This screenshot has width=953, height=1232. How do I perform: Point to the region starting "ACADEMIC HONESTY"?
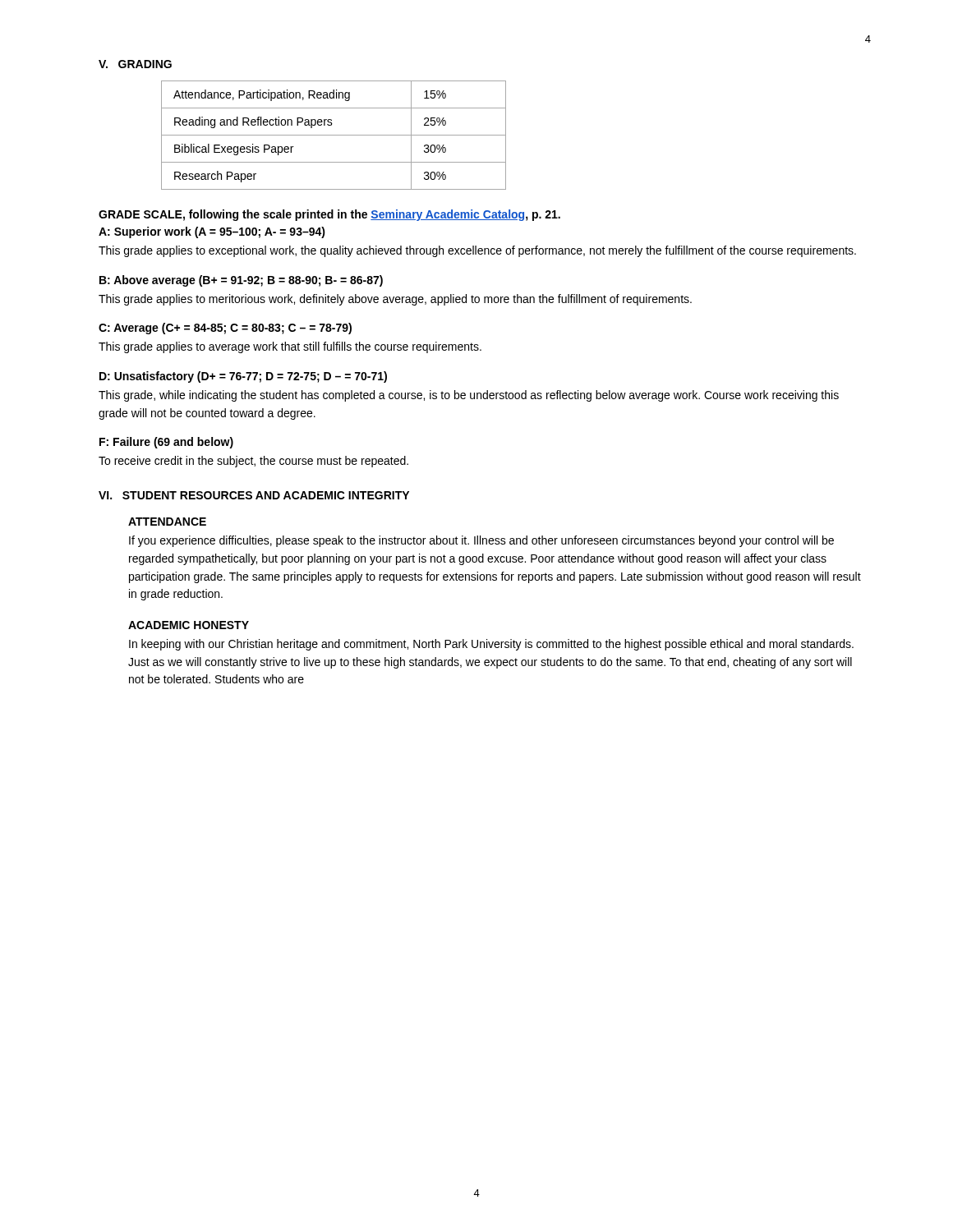click(x=189, y=625)
